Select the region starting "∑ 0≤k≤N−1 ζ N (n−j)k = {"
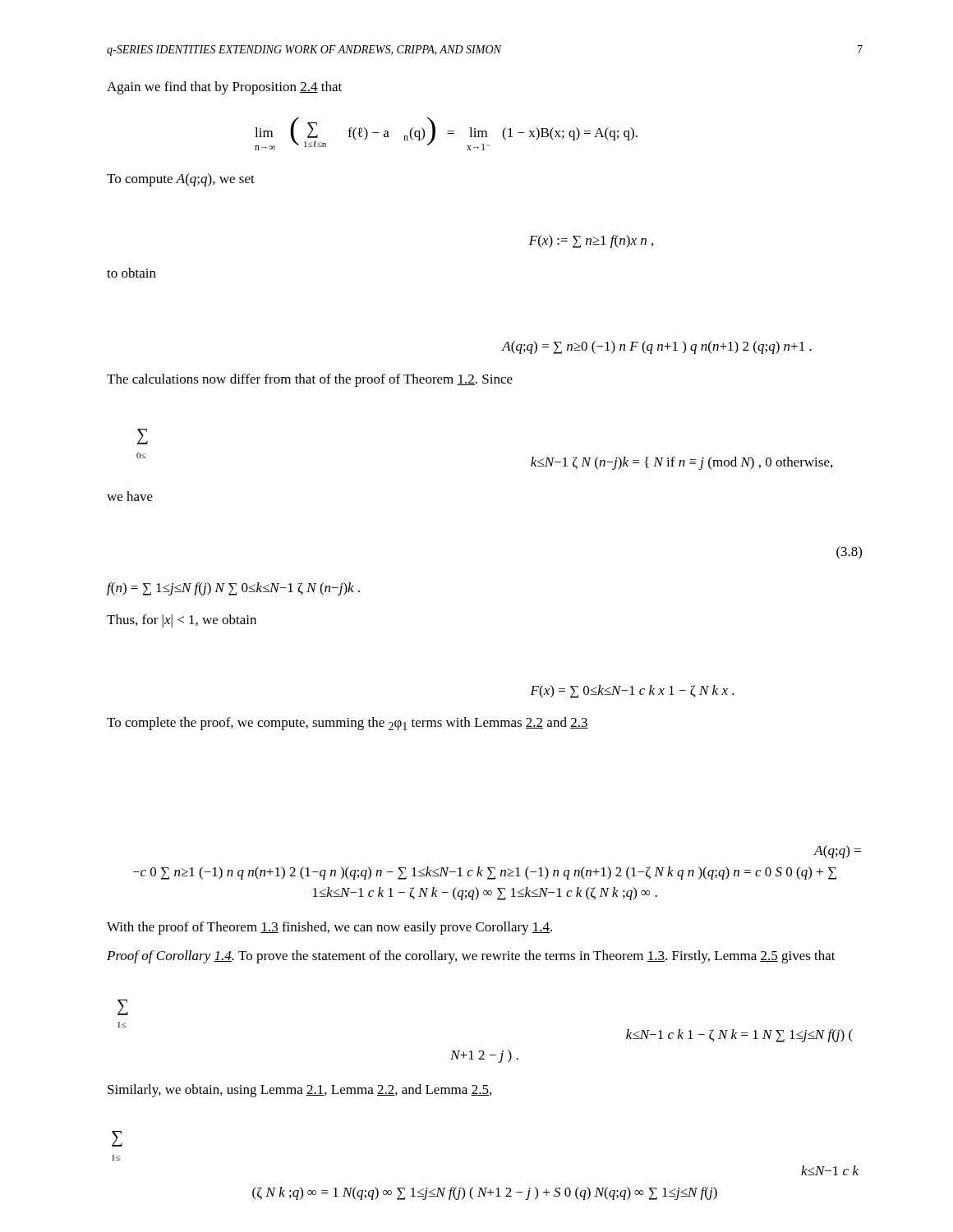The image size is (953, 1232). [143, 437]
